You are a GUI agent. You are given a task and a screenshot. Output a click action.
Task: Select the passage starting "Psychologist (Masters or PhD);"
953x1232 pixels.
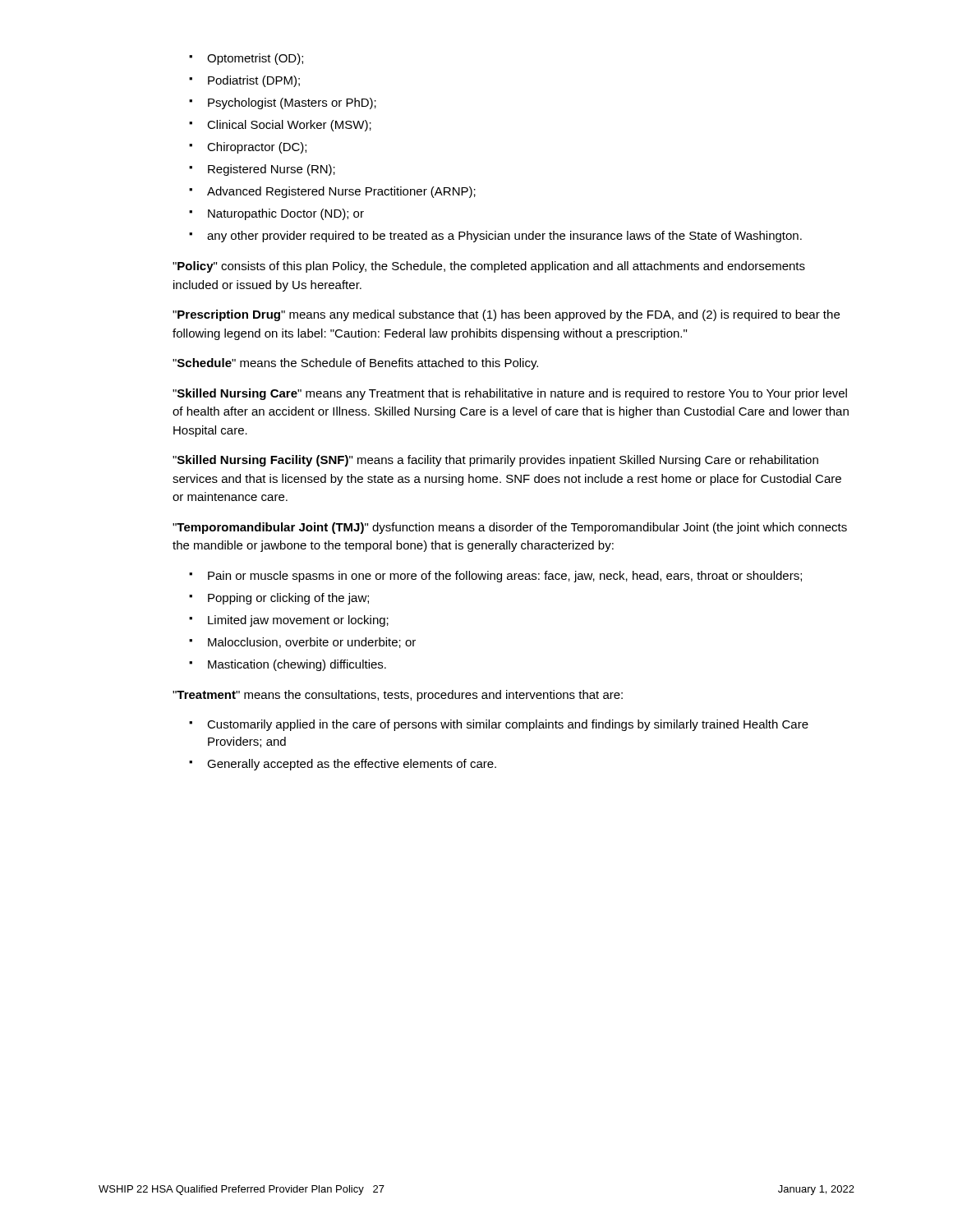click(x=292, y=102)
